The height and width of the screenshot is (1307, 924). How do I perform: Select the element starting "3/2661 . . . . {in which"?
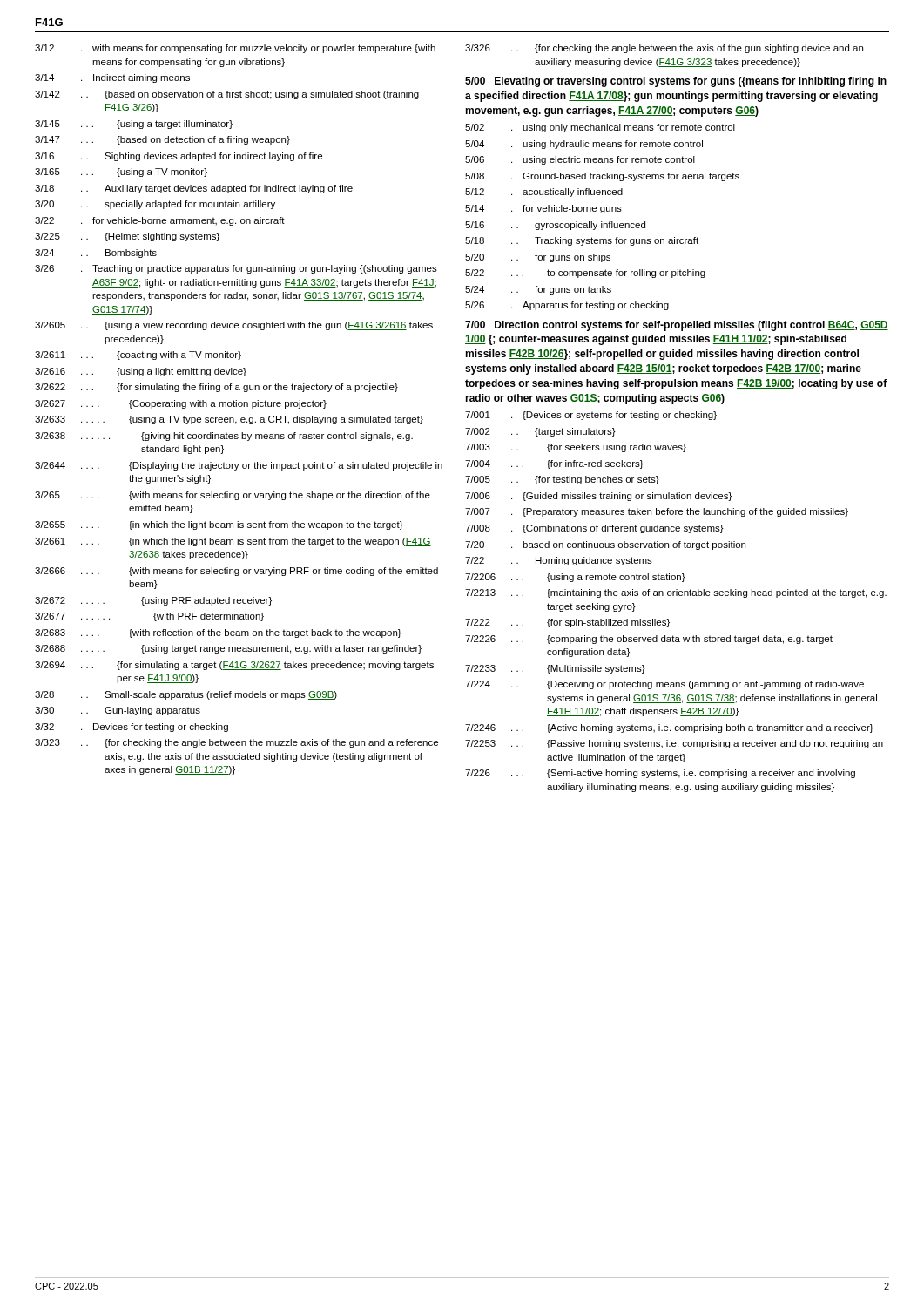pos(240,548)
